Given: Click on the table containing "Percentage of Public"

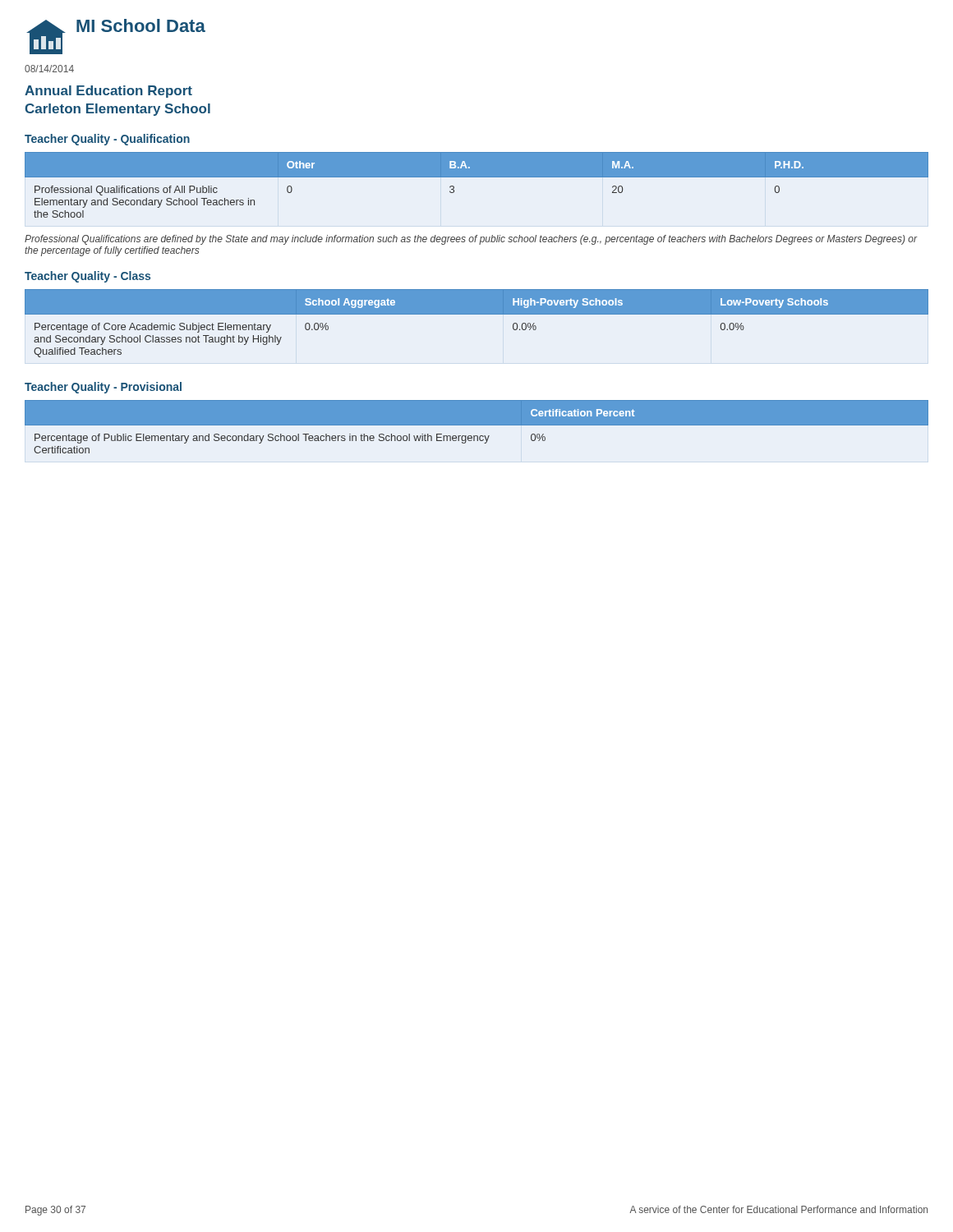Looking at the screenshot, I should point(476,431).
